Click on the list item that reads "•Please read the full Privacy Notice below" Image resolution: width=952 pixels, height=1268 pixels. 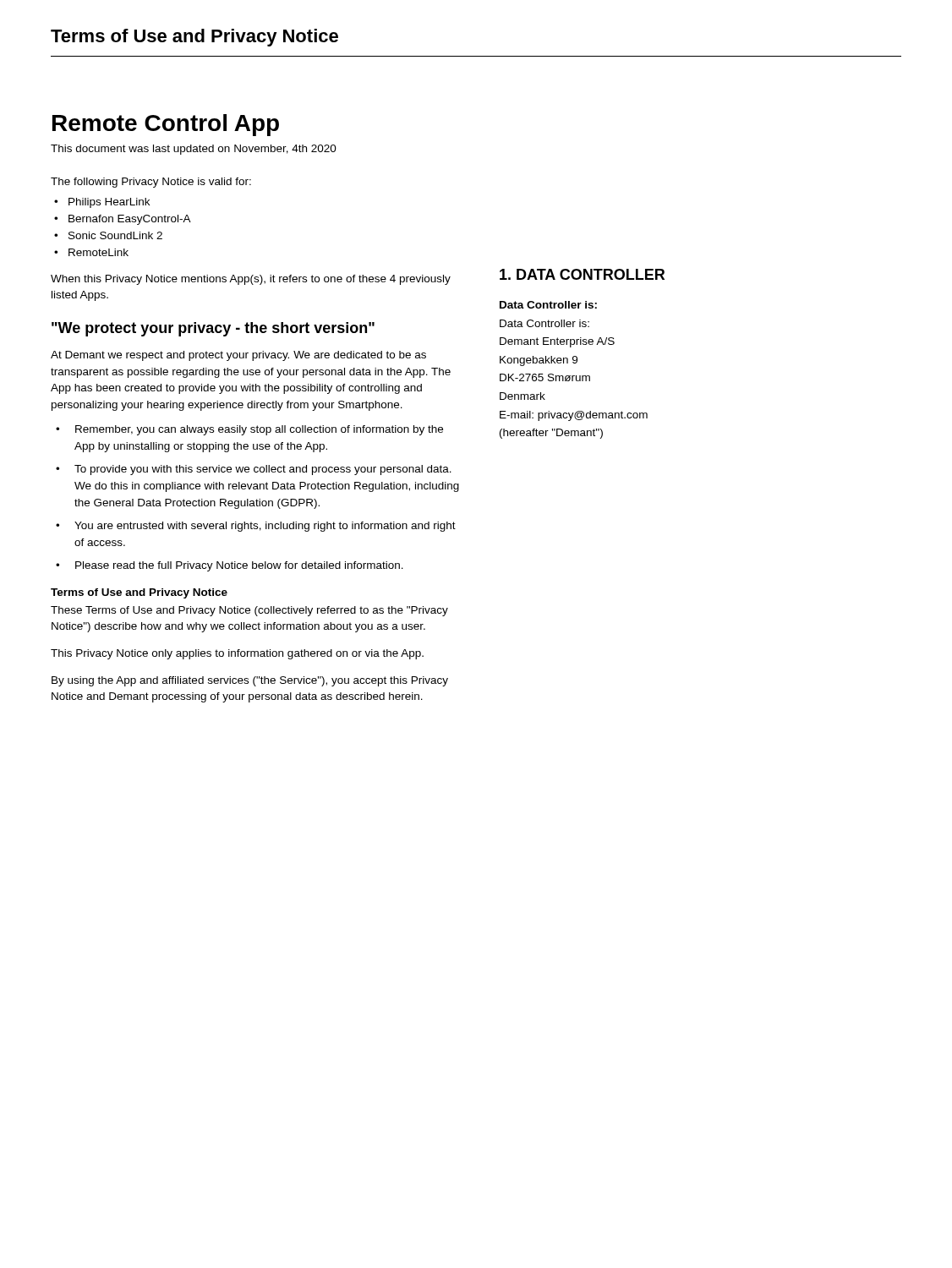click(230, 566)
